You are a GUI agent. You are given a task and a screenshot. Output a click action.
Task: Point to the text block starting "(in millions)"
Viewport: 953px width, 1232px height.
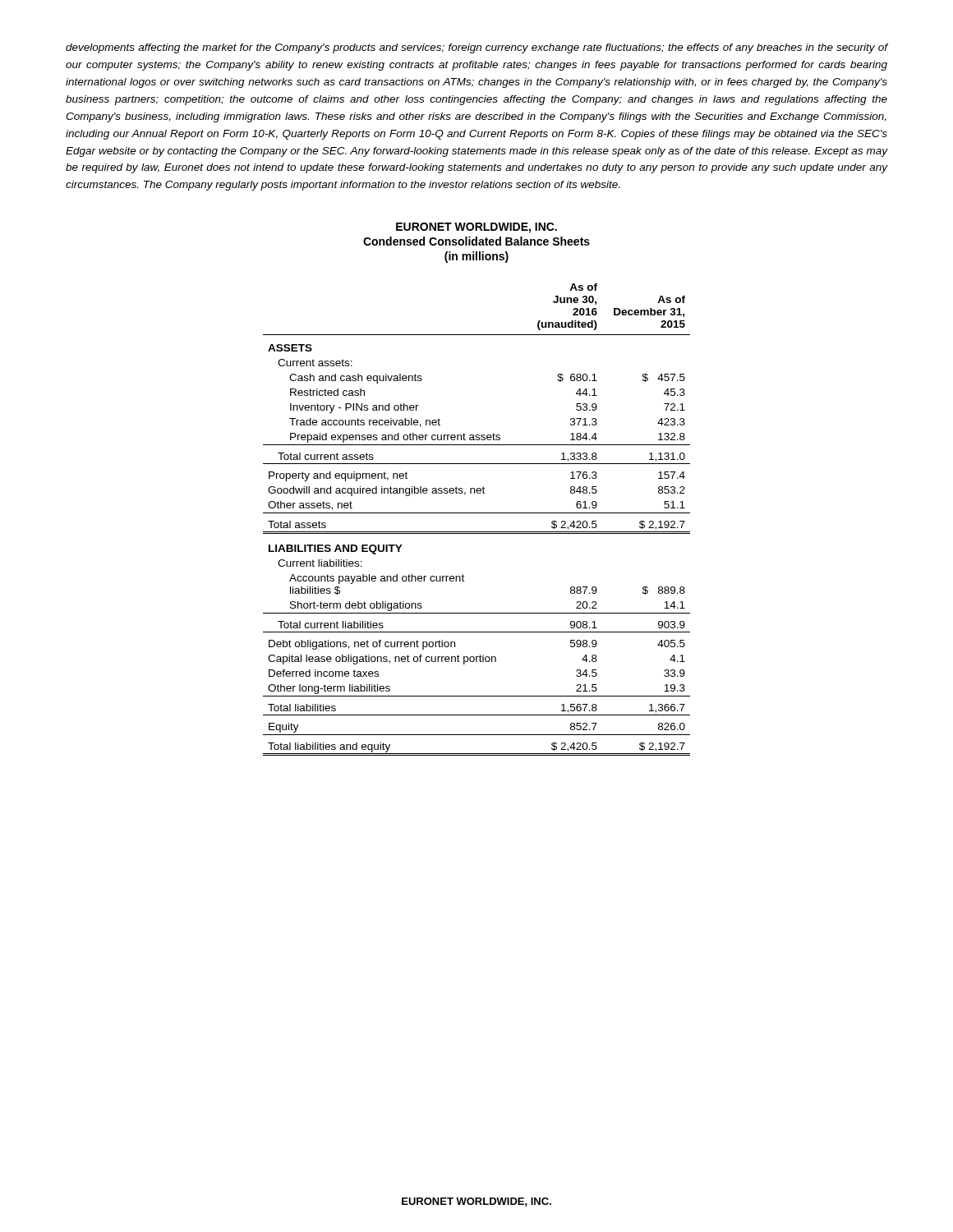(x=476, y=257)
